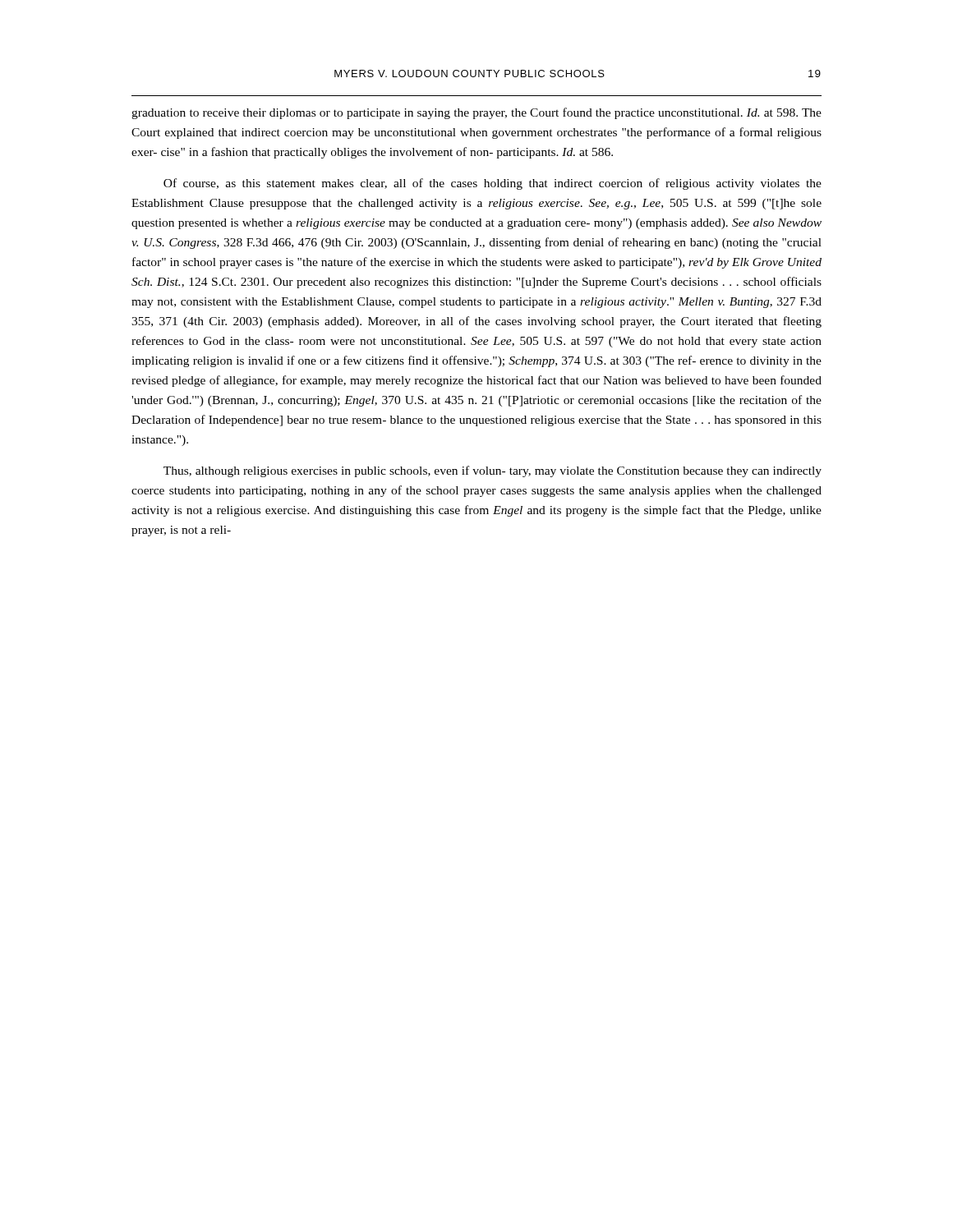Viewport: 953px width, 1232px height.
Task: Point to the block beginning "Of course, as this statement makes"
Action: 476,311
